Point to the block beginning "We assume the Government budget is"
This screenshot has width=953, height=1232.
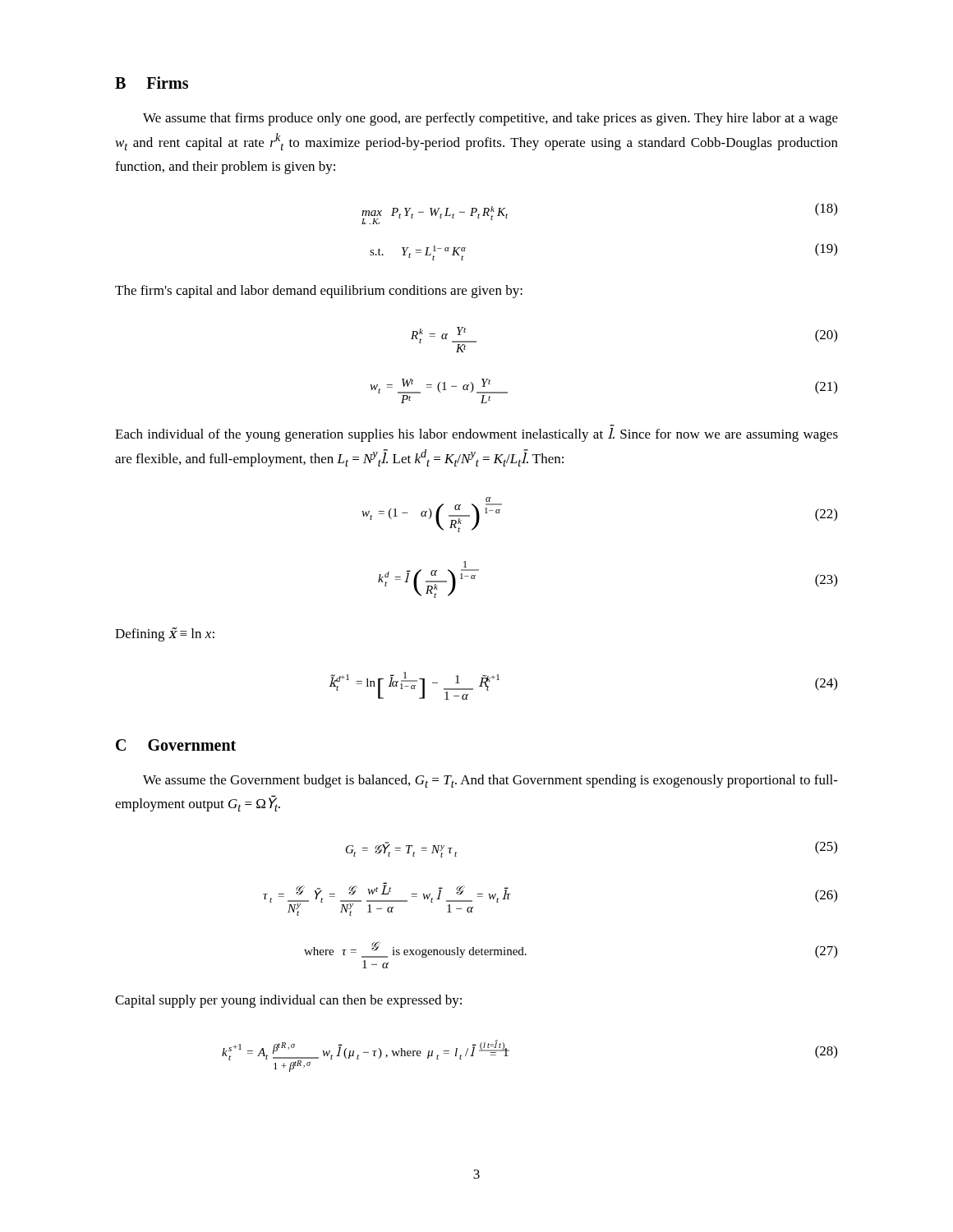click(476, 793)
